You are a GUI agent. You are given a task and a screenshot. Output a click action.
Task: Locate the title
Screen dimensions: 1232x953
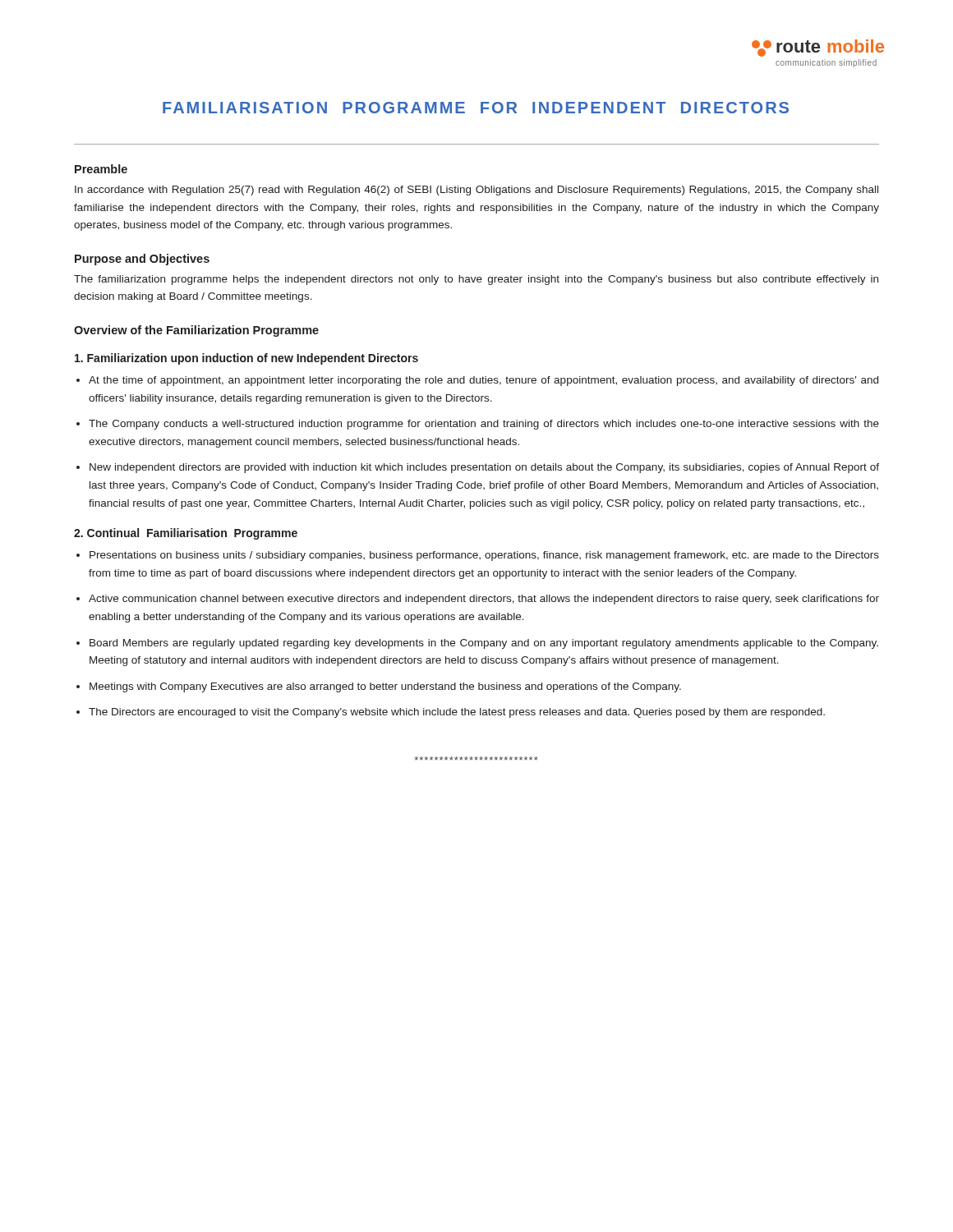click(476, 108)
